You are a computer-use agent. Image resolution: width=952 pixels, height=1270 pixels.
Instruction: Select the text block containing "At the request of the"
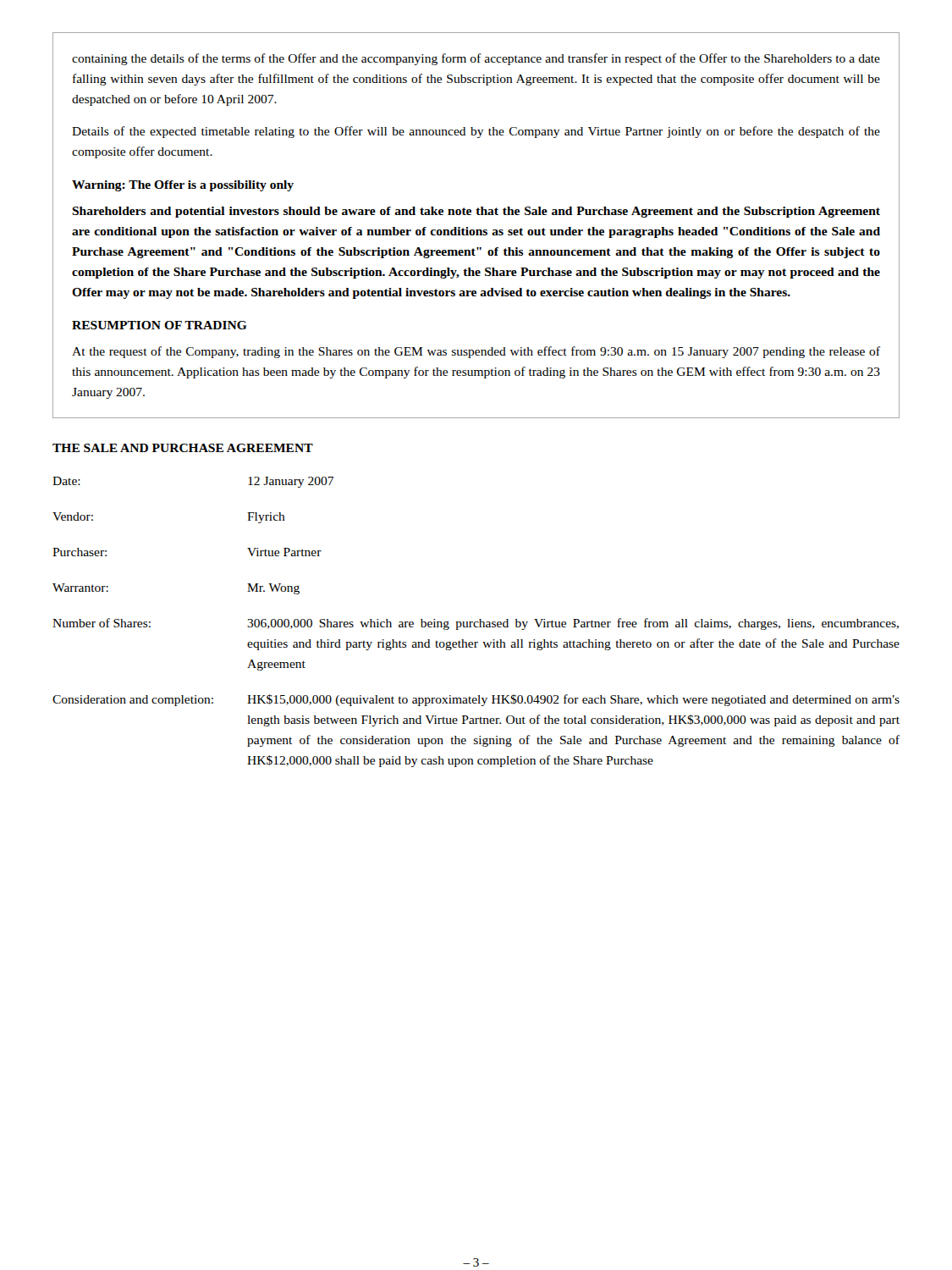(x=476, y=371)
